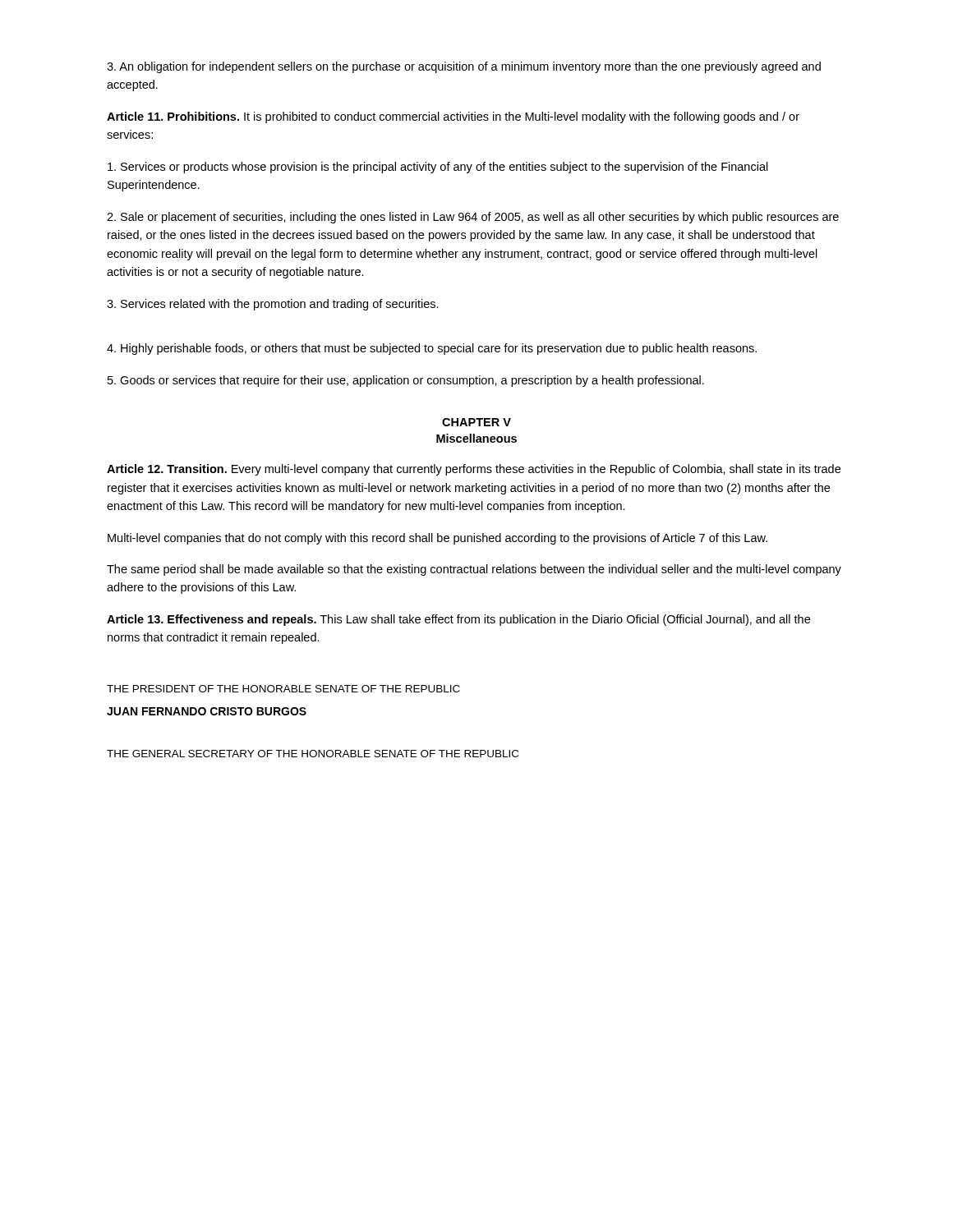
Task: Locate the text block containing "An obligation for independent sellers on the purchase"
Action: pos(464,76)
